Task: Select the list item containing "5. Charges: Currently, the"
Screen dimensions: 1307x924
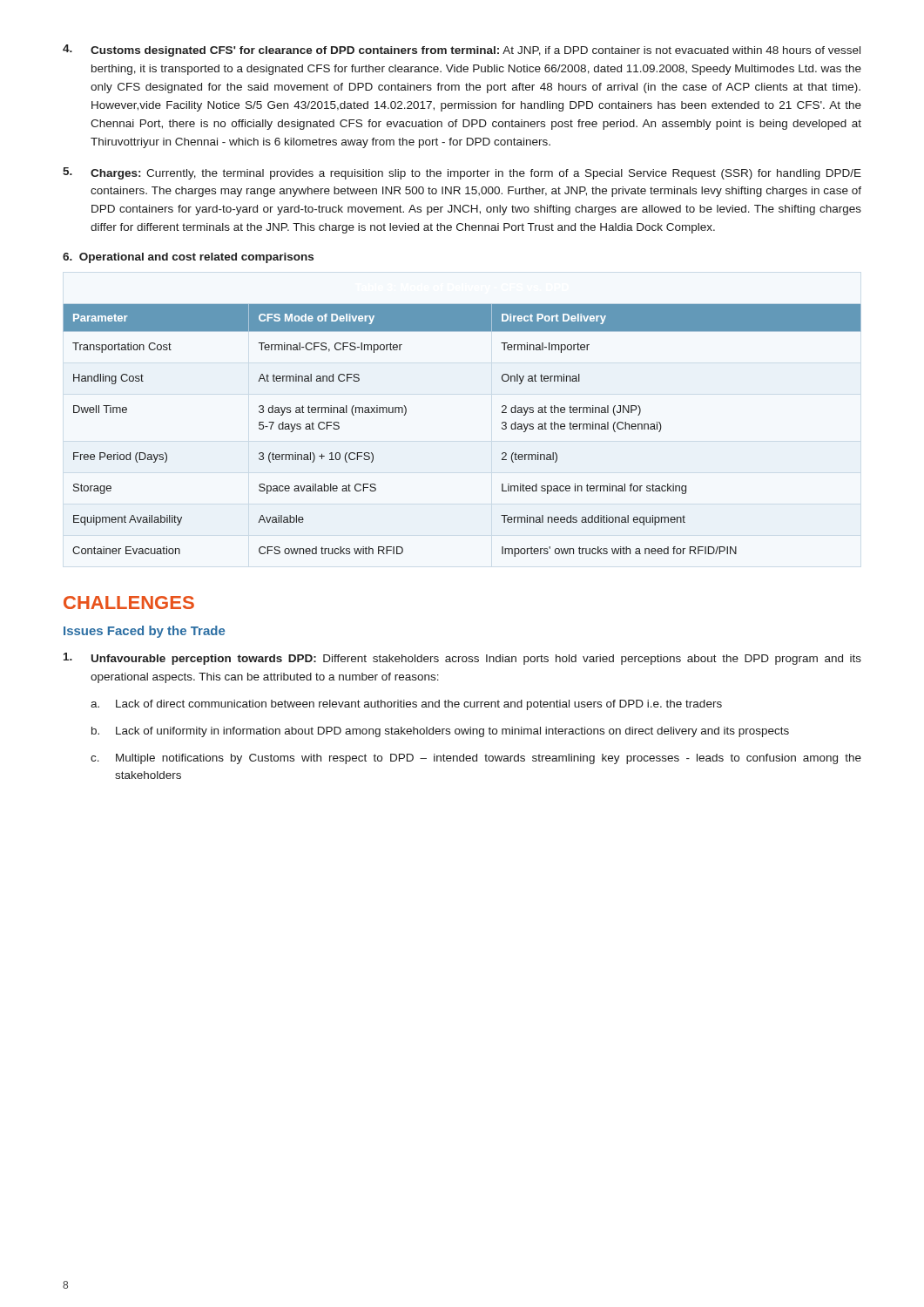Action: tap(462, 201)
